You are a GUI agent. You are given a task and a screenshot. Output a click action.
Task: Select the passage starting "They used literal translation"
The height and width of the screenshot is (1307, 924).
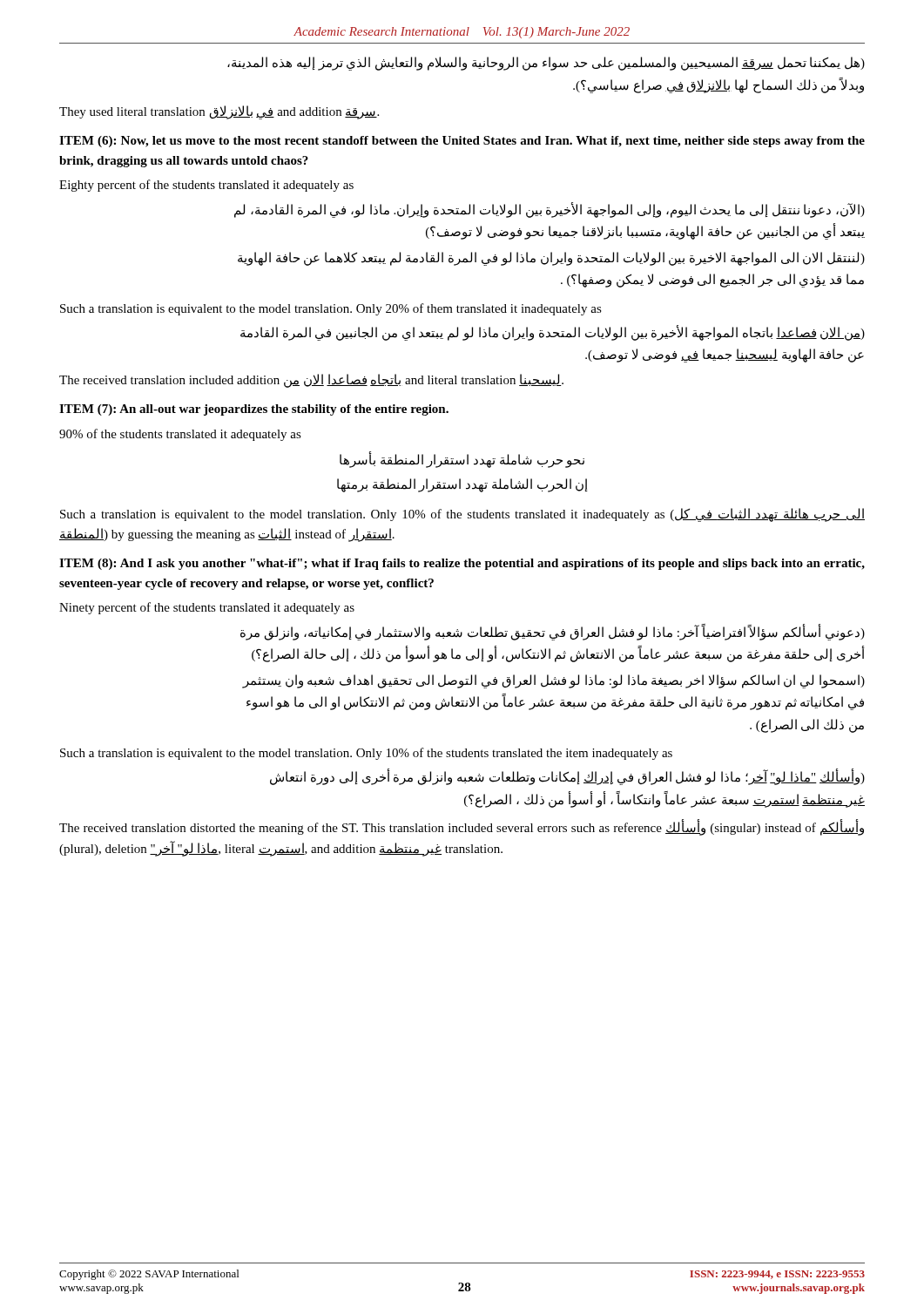pyautogui.click(x=220, y=112)
